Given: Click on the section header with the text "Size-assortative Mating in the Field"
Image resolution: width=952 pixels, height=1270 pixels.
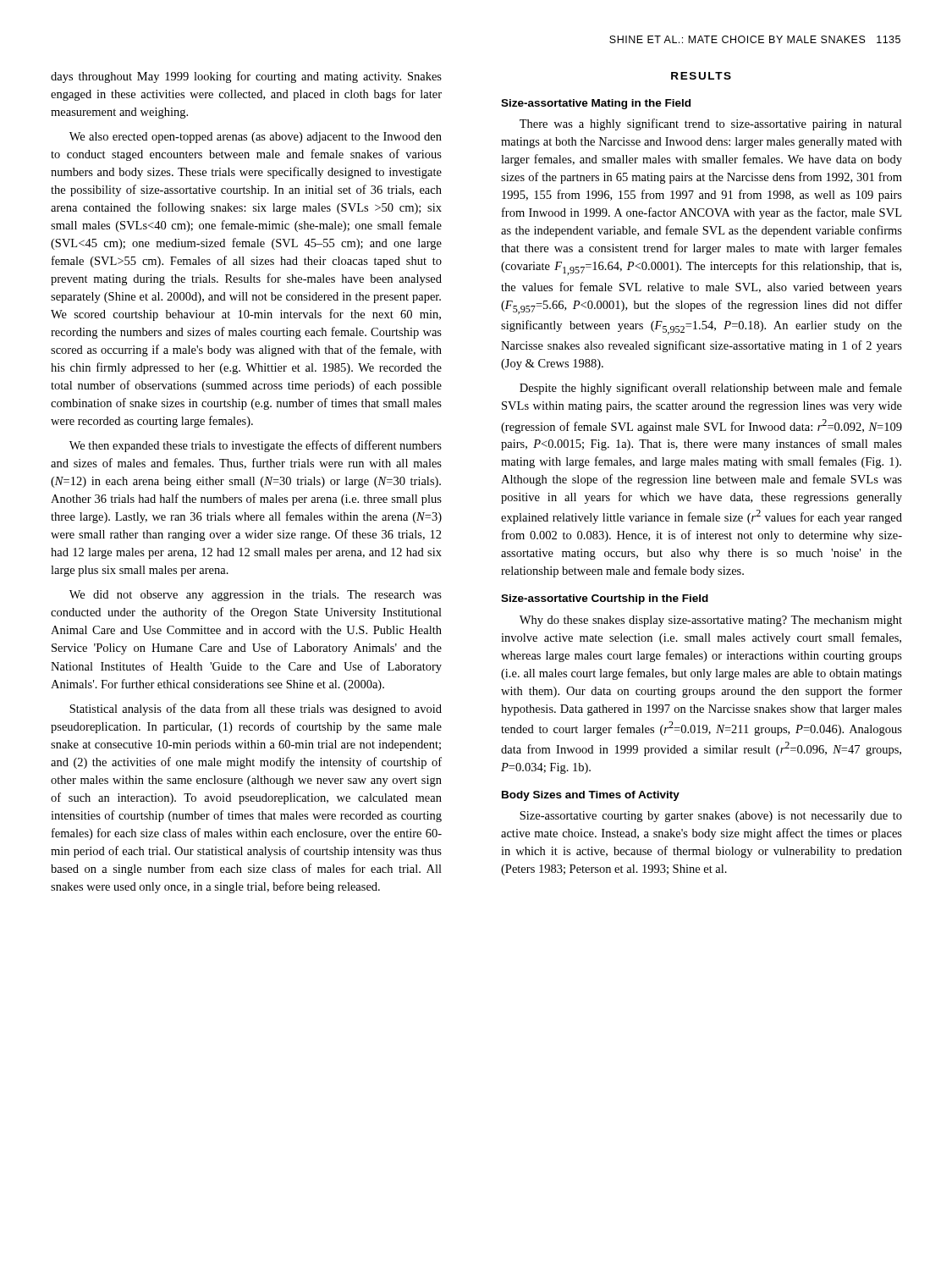Looking at the screenshot, I should tap(596, 102).
